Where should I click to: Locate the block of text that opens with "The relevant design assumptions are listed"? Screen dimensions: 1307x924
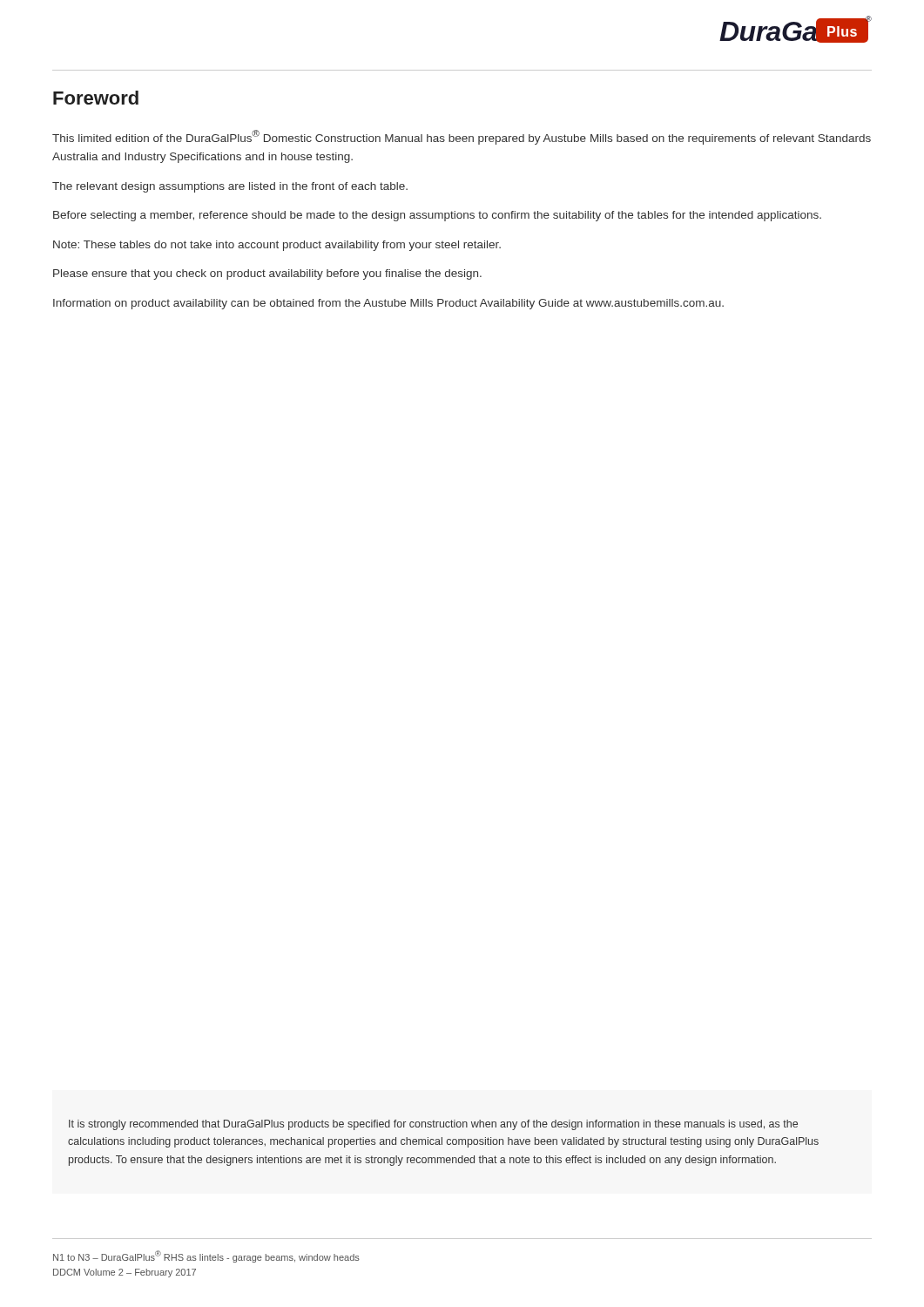coord(230,186)
